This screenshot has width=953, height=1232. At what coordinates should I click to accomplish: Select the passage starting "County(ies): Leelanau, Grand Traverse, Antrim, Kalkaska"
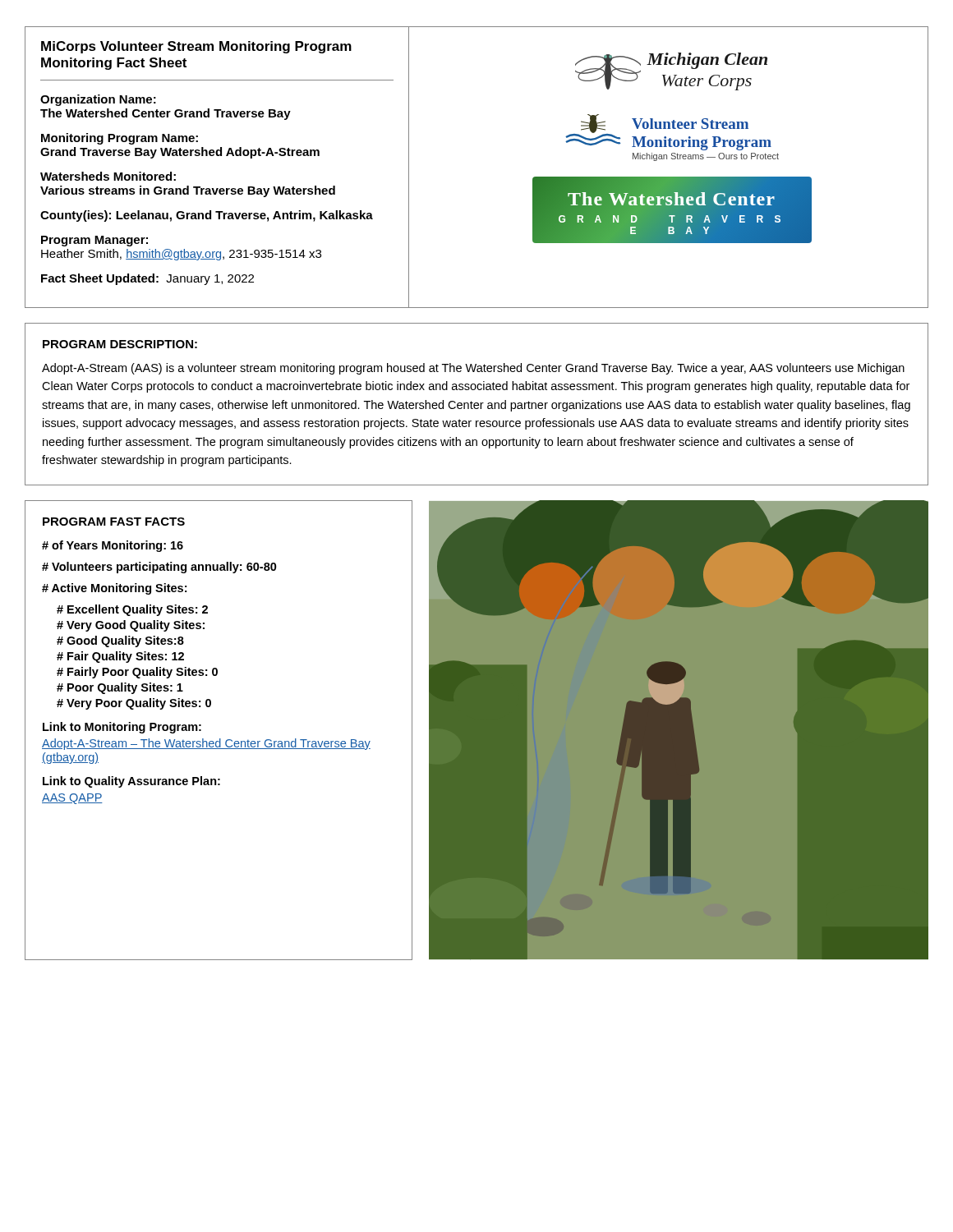point(217,215)
